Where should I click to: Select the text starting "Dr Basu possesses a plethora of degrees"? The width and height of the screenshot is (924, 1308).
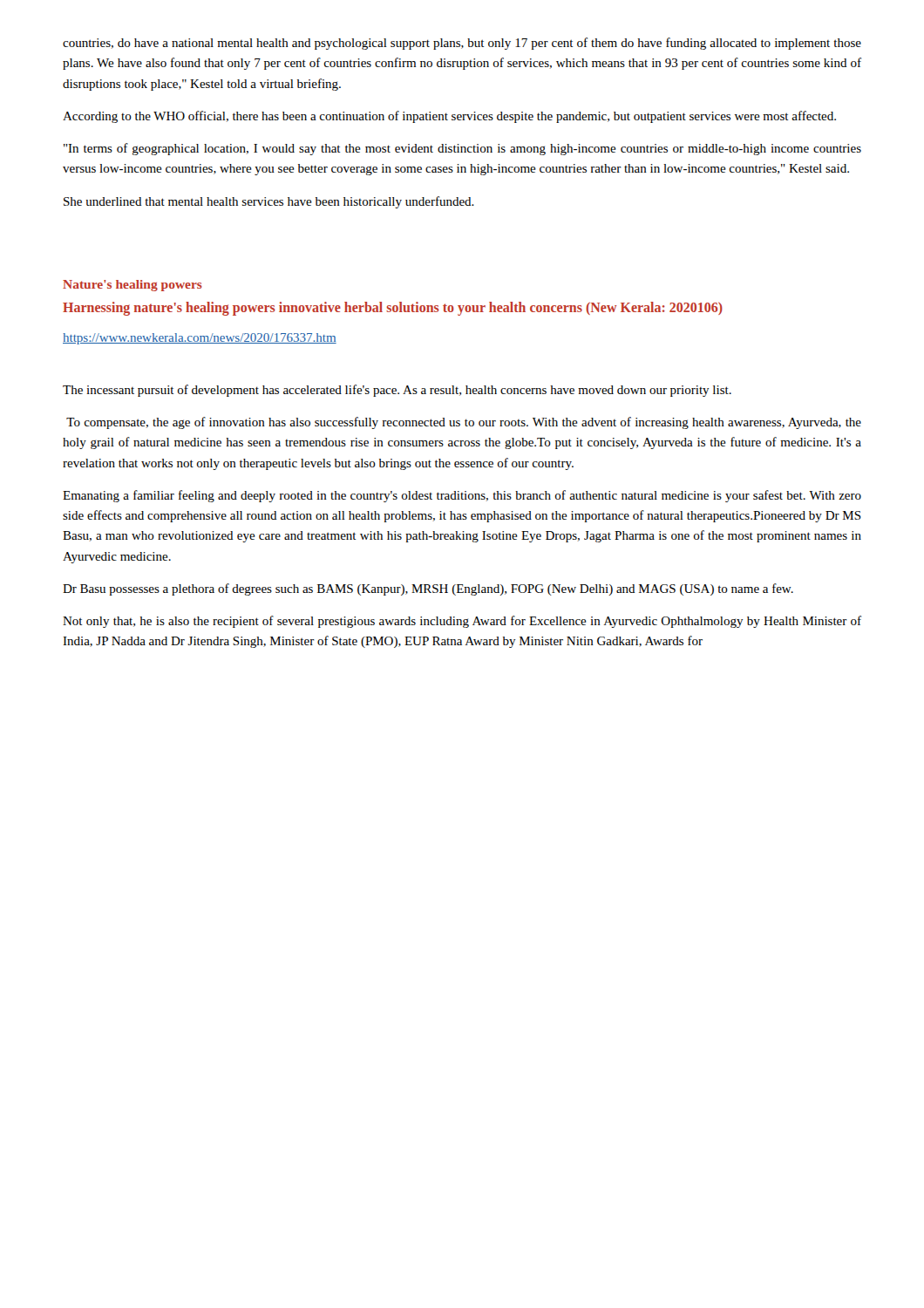coord(428,588)
